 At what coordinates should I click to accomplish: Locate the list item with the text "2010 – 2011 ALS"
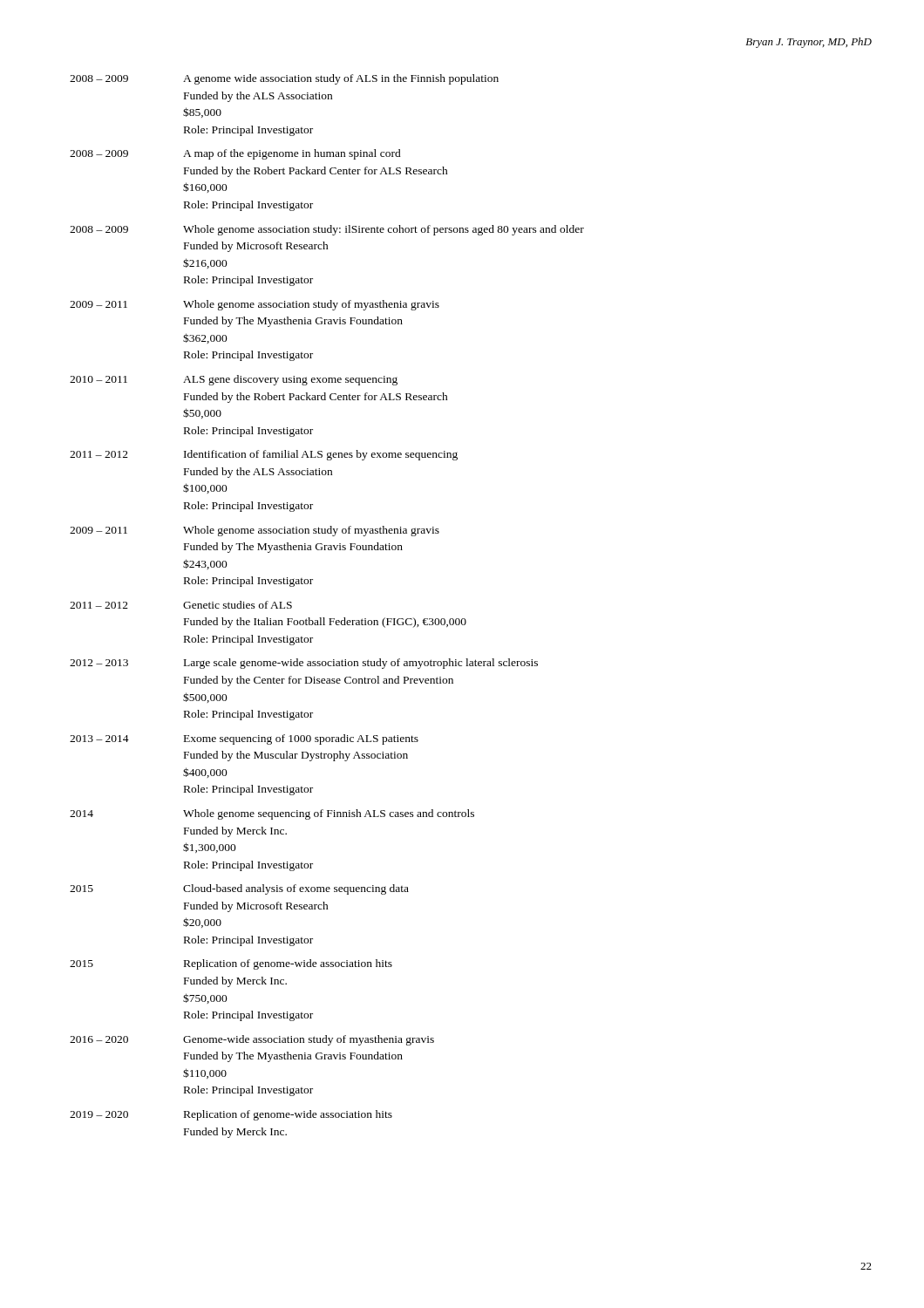[x=234, y=380]
